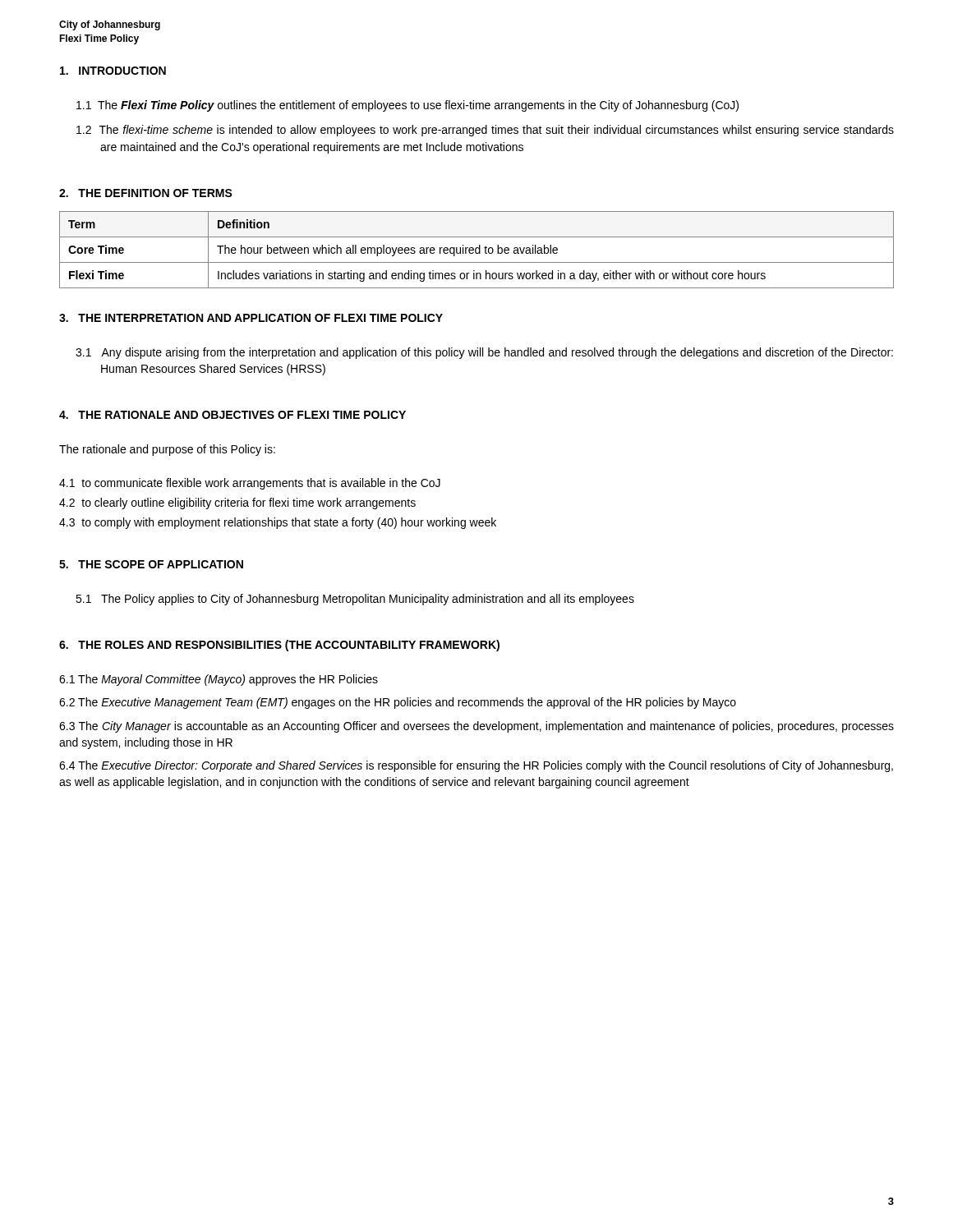Locate the block of text that opens with "4.3 to comply with employment relationships that"
The width and height of the screenshot is (953, 1232).
tap(278, 523)
